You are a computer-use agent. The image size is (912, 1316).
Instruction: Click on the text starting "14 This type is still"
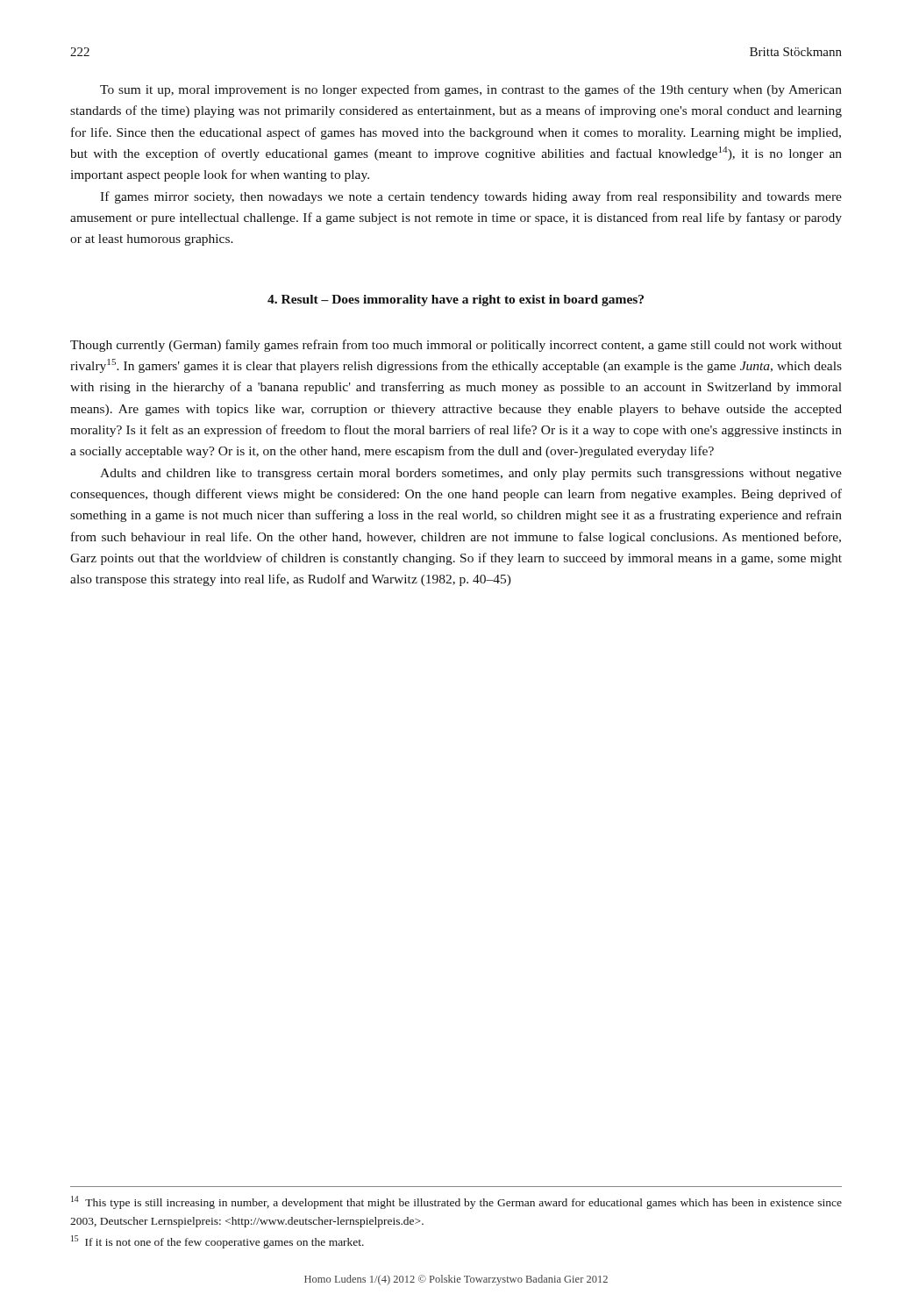coord(456,1202)
